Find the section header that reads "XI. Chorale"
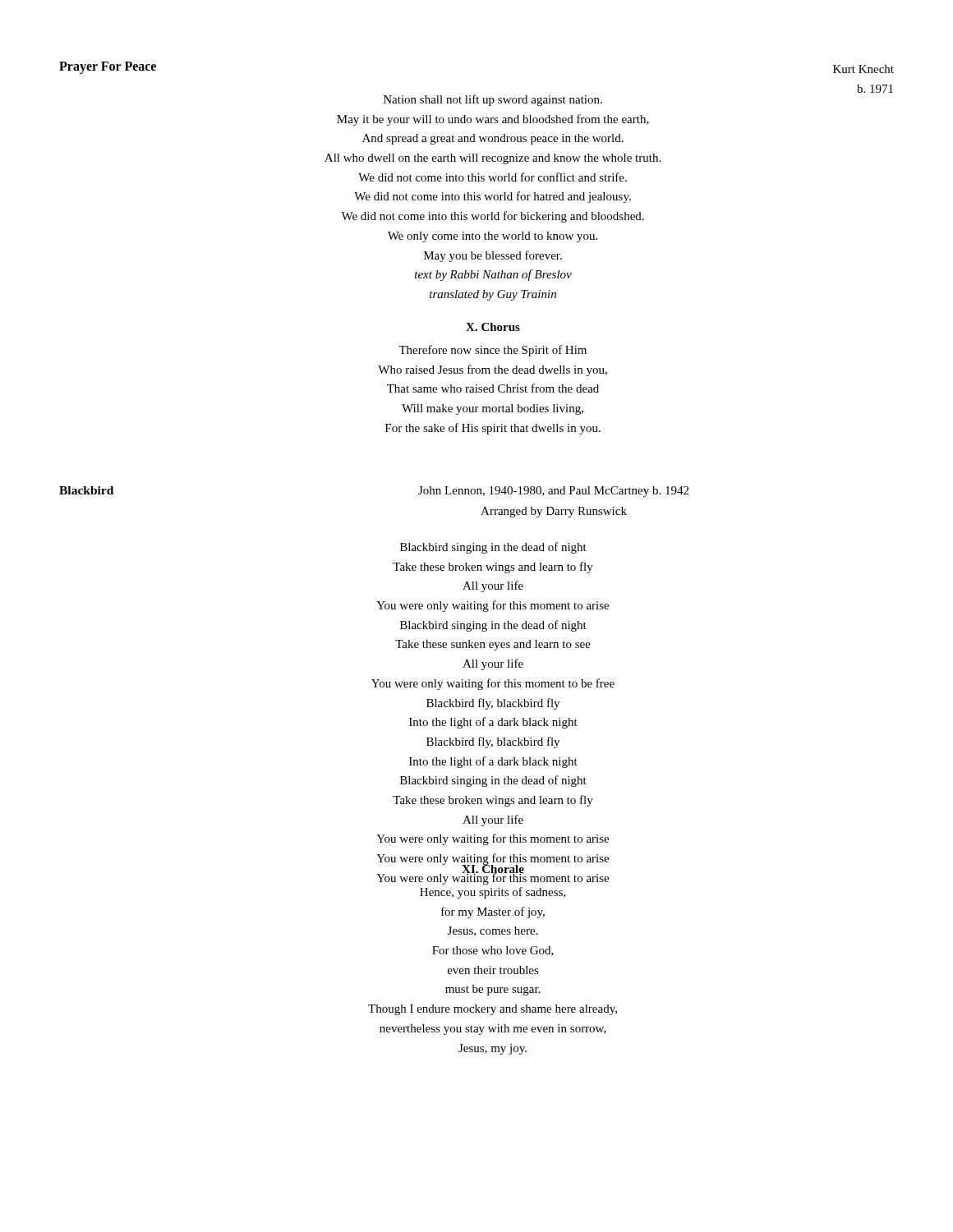Image resolution: width=953 pixels, height=1232 pixels. pyautogui.click(x=493, y=869)
